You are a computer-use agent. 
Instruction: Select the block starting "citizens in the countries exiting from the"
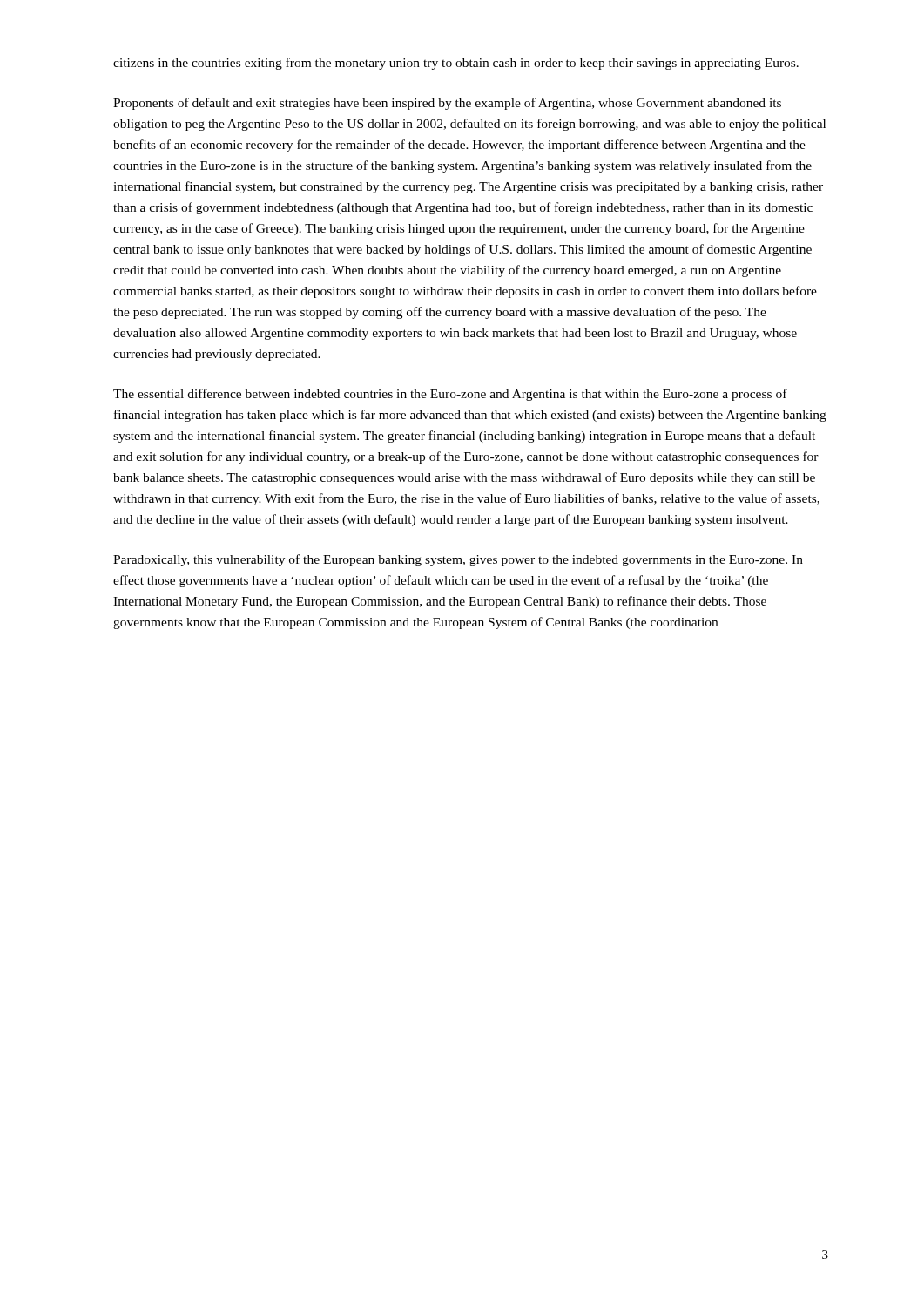click(456, 62)
